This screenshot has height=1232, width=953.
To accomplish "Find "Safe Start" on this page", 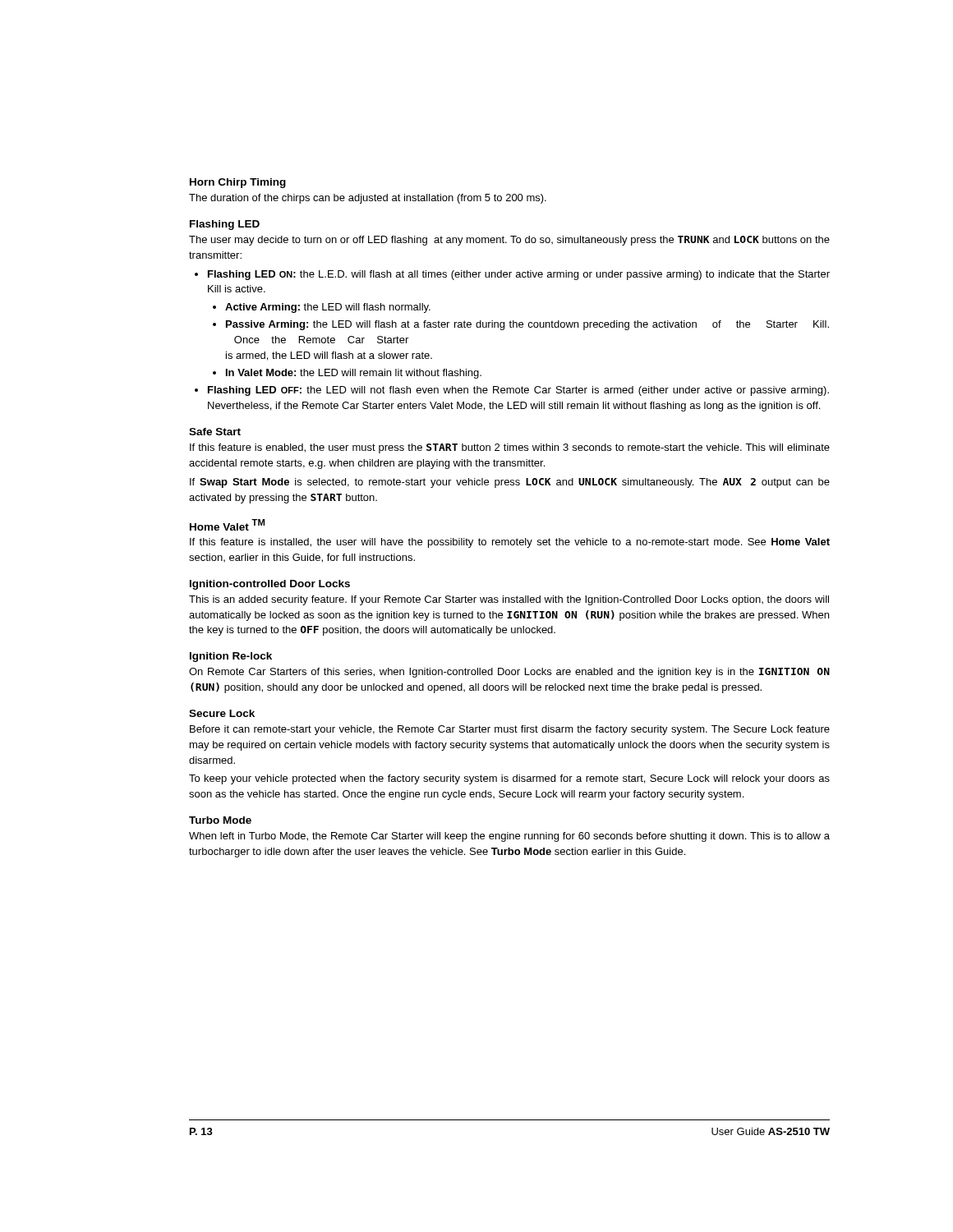I will click(215, 432).
